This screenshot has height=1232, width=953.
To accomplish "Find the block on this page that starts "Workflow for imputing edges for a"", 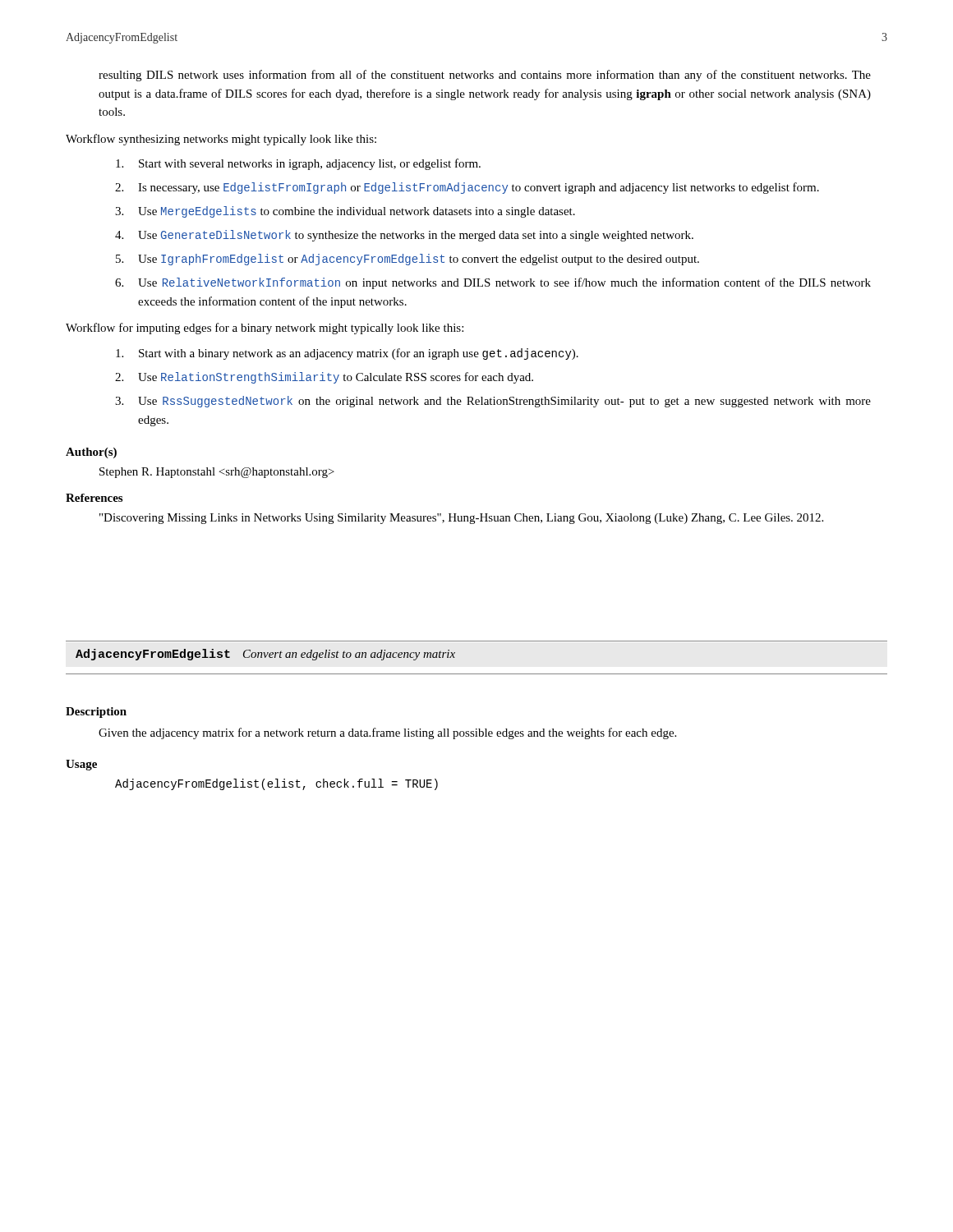I will coord(265,328).
